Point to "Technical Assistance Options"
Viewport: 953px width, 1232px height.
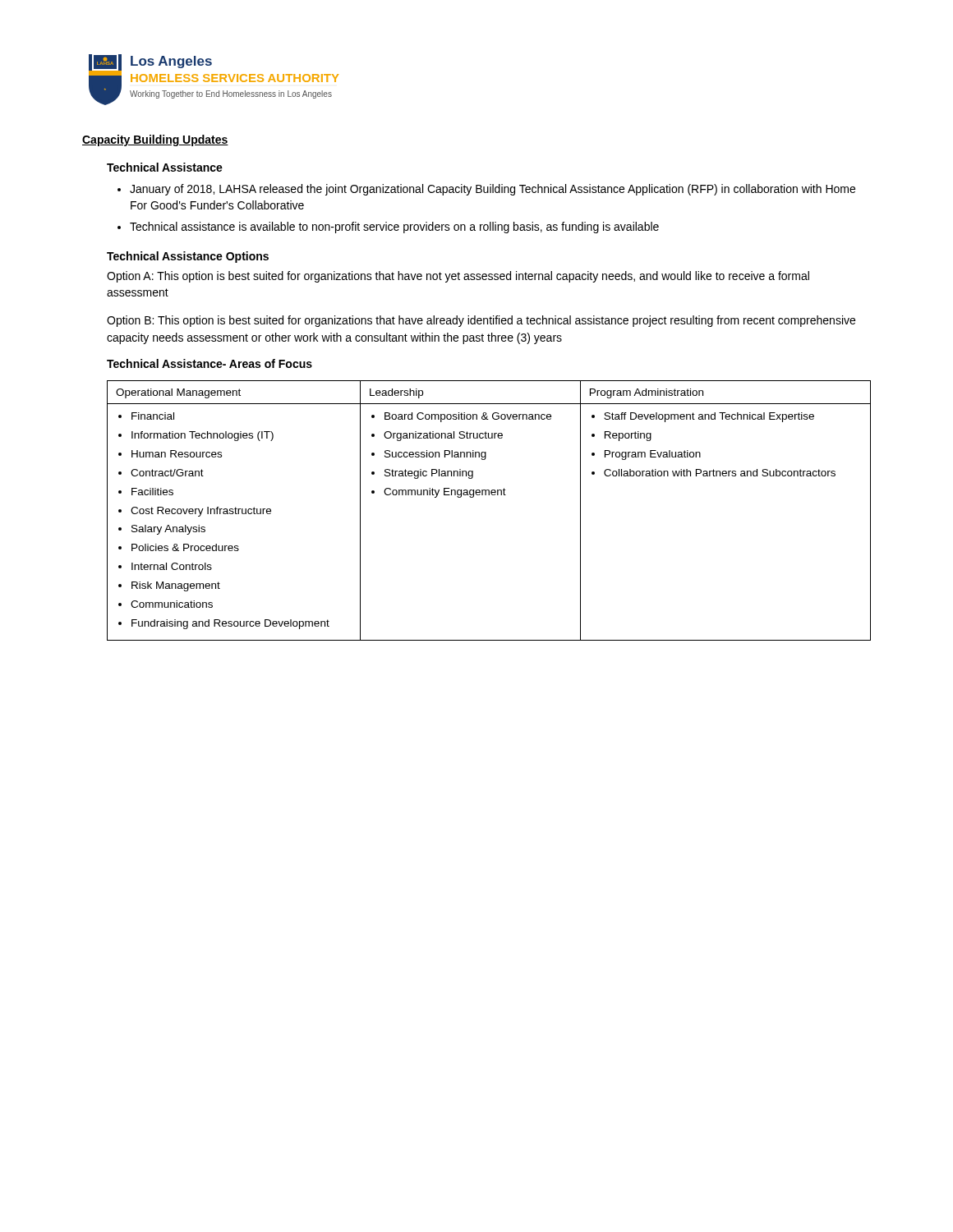[188, 256]
